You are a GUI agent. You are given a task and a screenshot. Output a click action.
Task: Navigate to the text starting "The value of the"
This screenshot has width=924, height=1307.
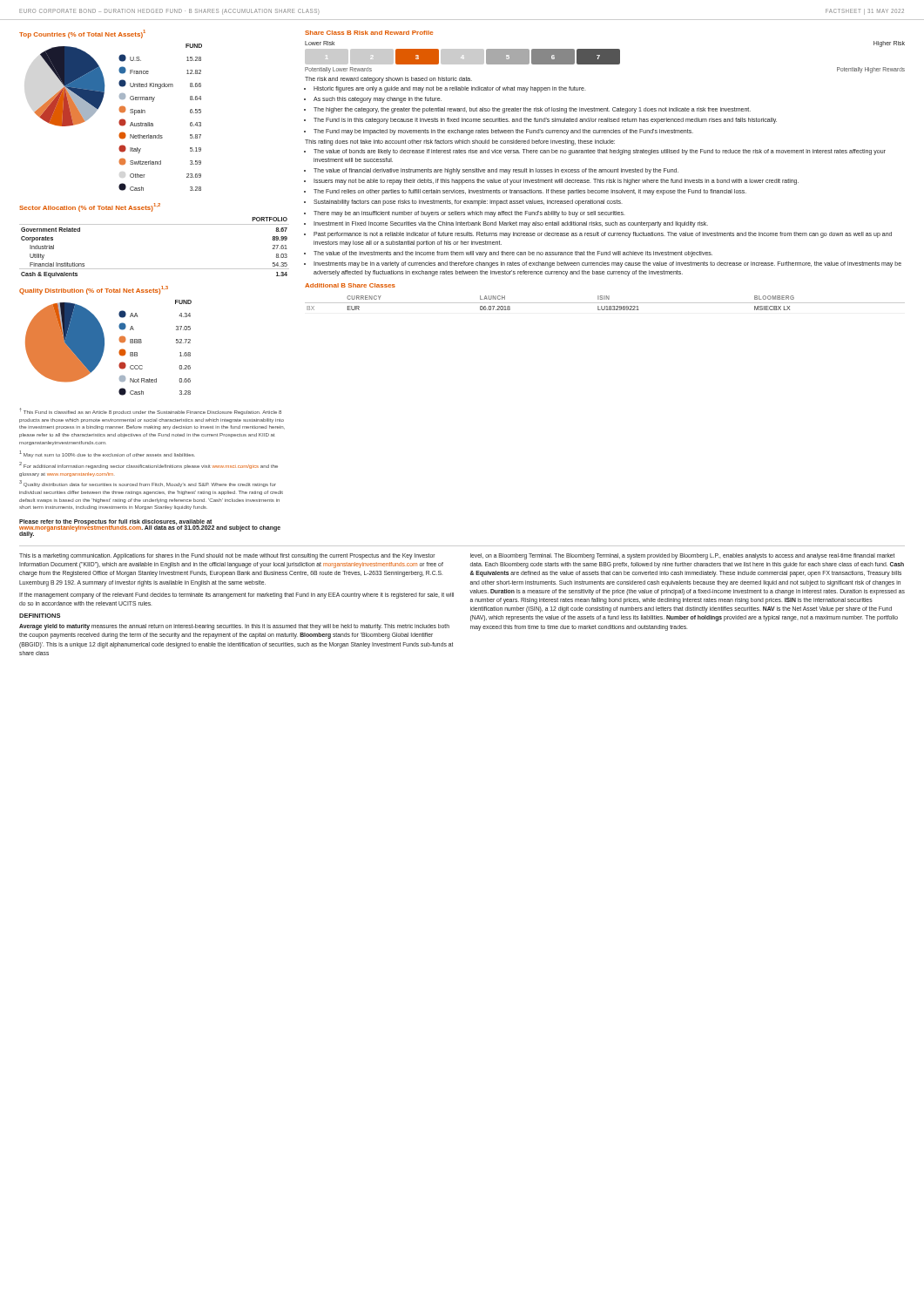point(513,253)
